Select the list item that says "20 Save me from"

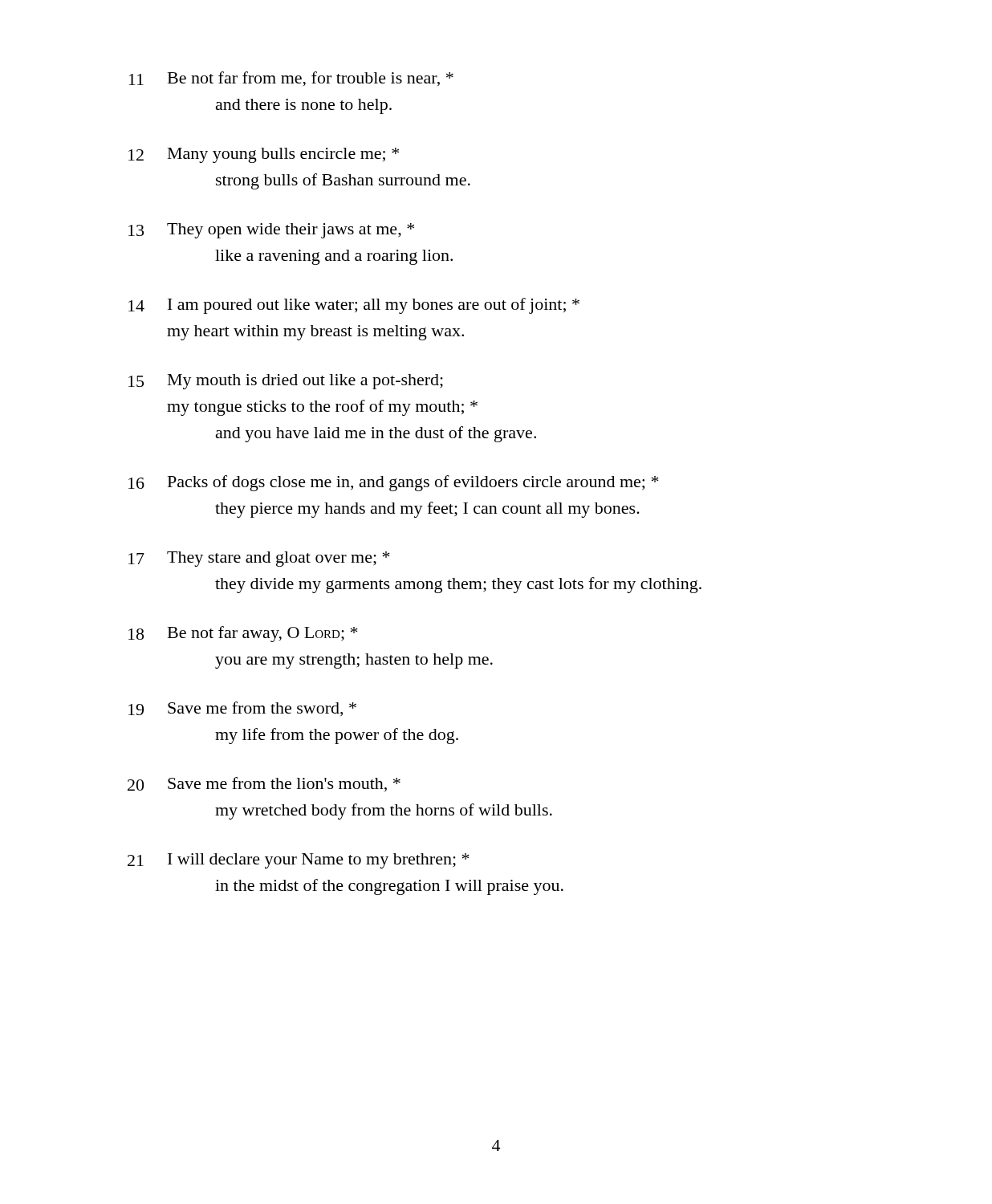pos(325,796)
